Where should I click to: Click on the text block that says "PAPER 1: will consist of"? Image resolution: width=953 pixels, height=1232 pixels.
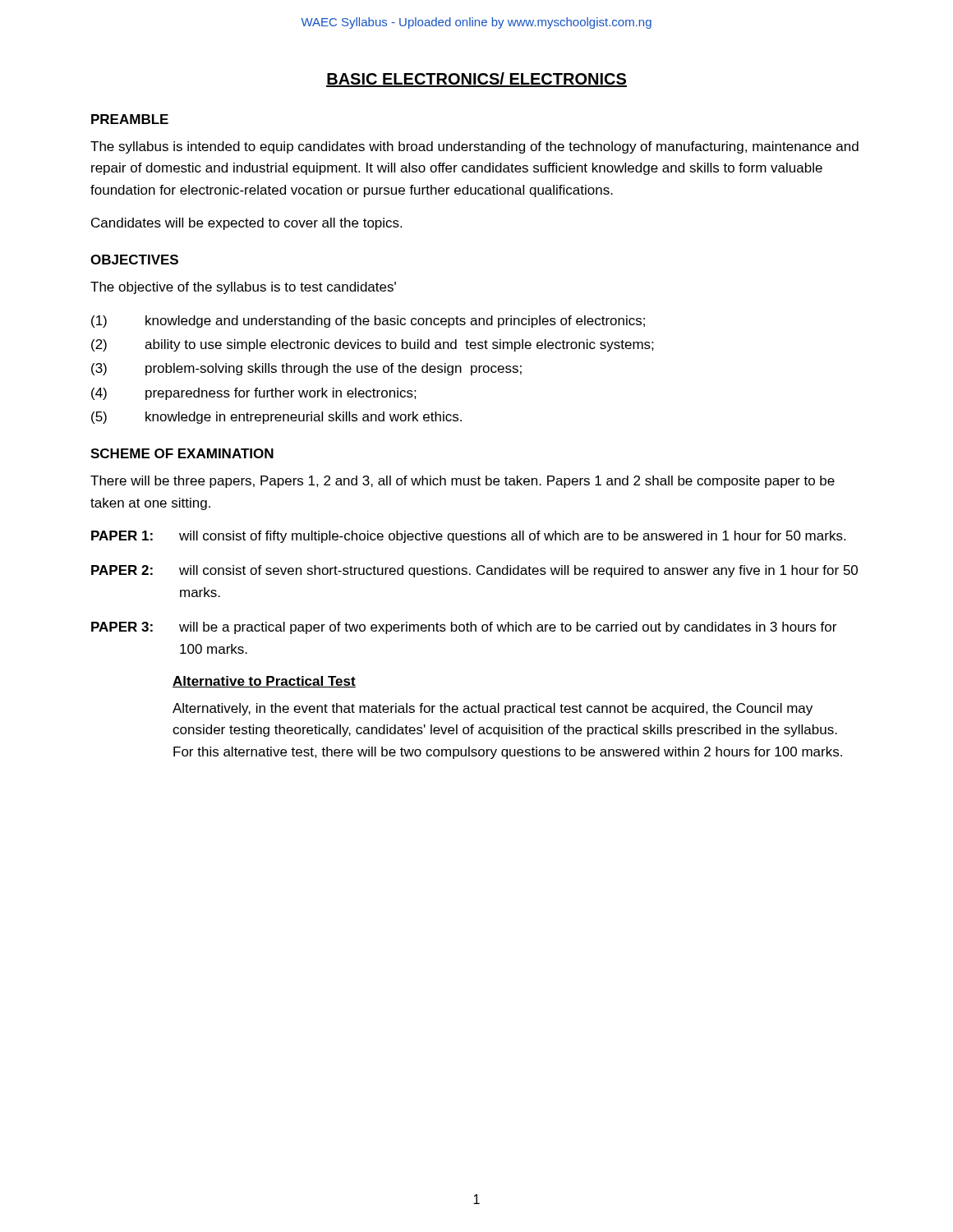(x=476, y=537)
